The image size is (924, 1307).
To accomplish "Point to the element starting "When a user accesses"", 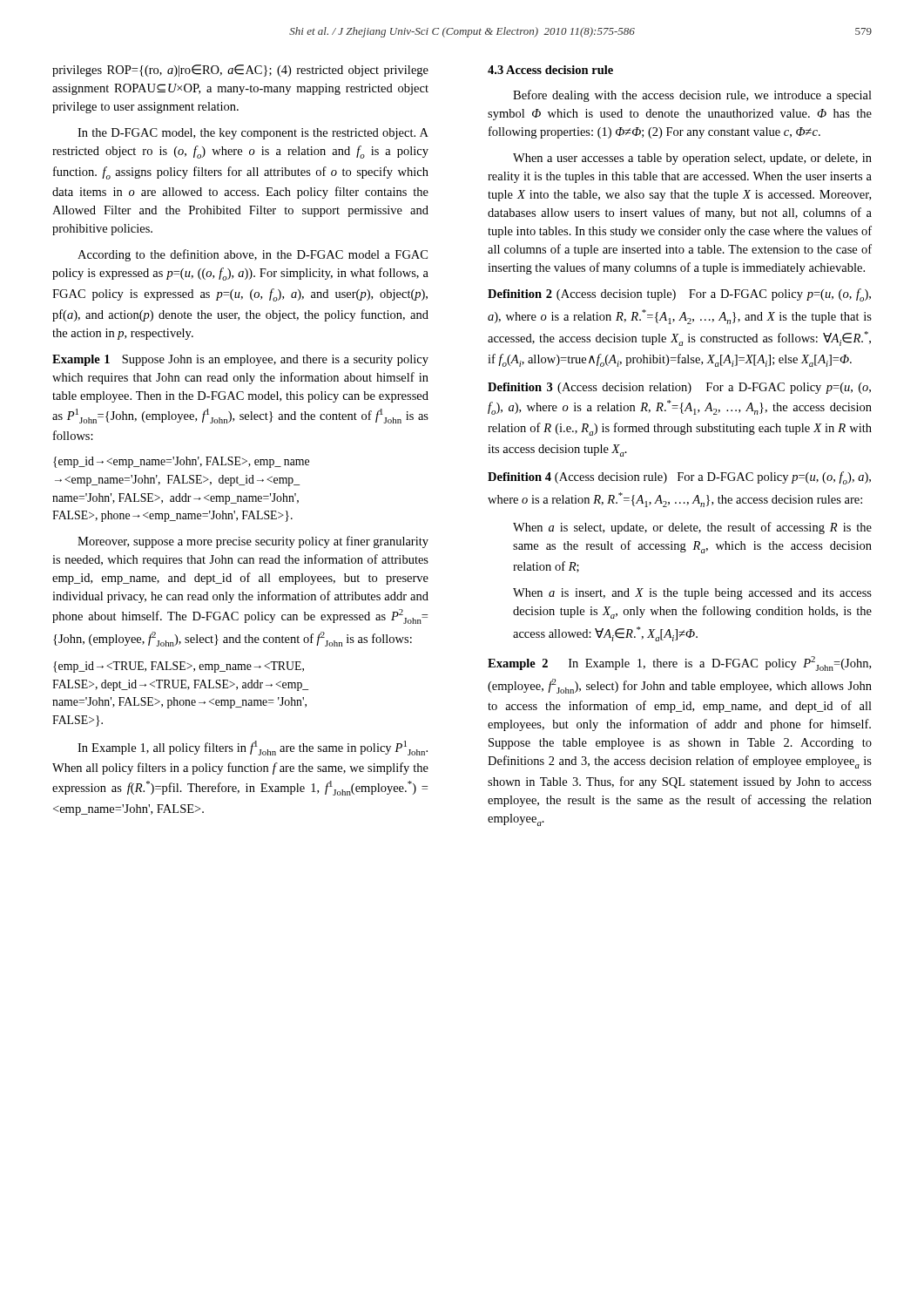I will coord(680,213).
